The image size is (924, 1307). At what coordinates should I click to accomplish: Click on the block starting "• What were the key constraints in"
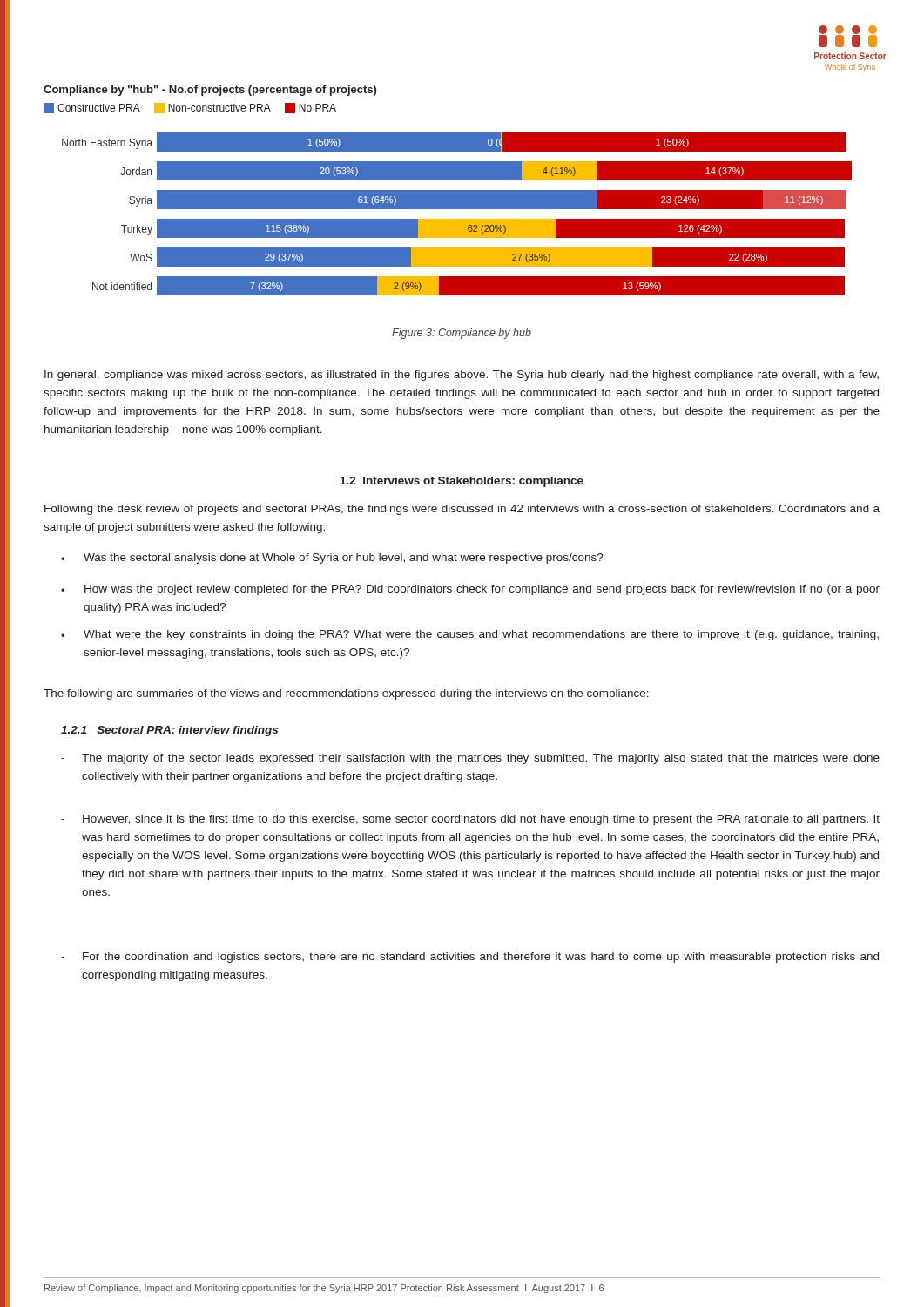pyautogui.click(x=470, y=644)
